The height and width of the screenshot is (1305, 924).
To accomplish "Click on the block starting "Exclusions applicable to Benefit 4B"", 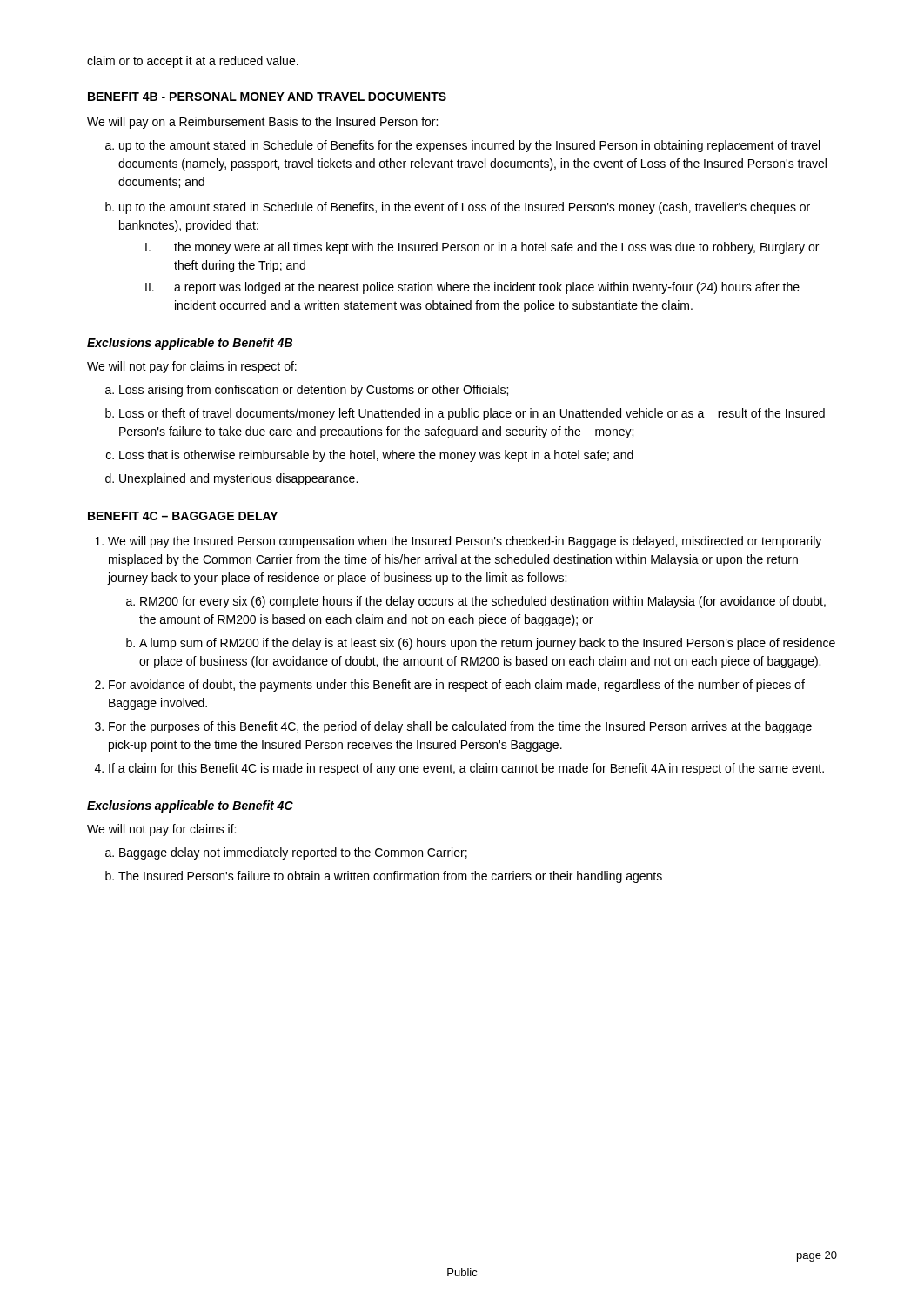I will point(190,343).
